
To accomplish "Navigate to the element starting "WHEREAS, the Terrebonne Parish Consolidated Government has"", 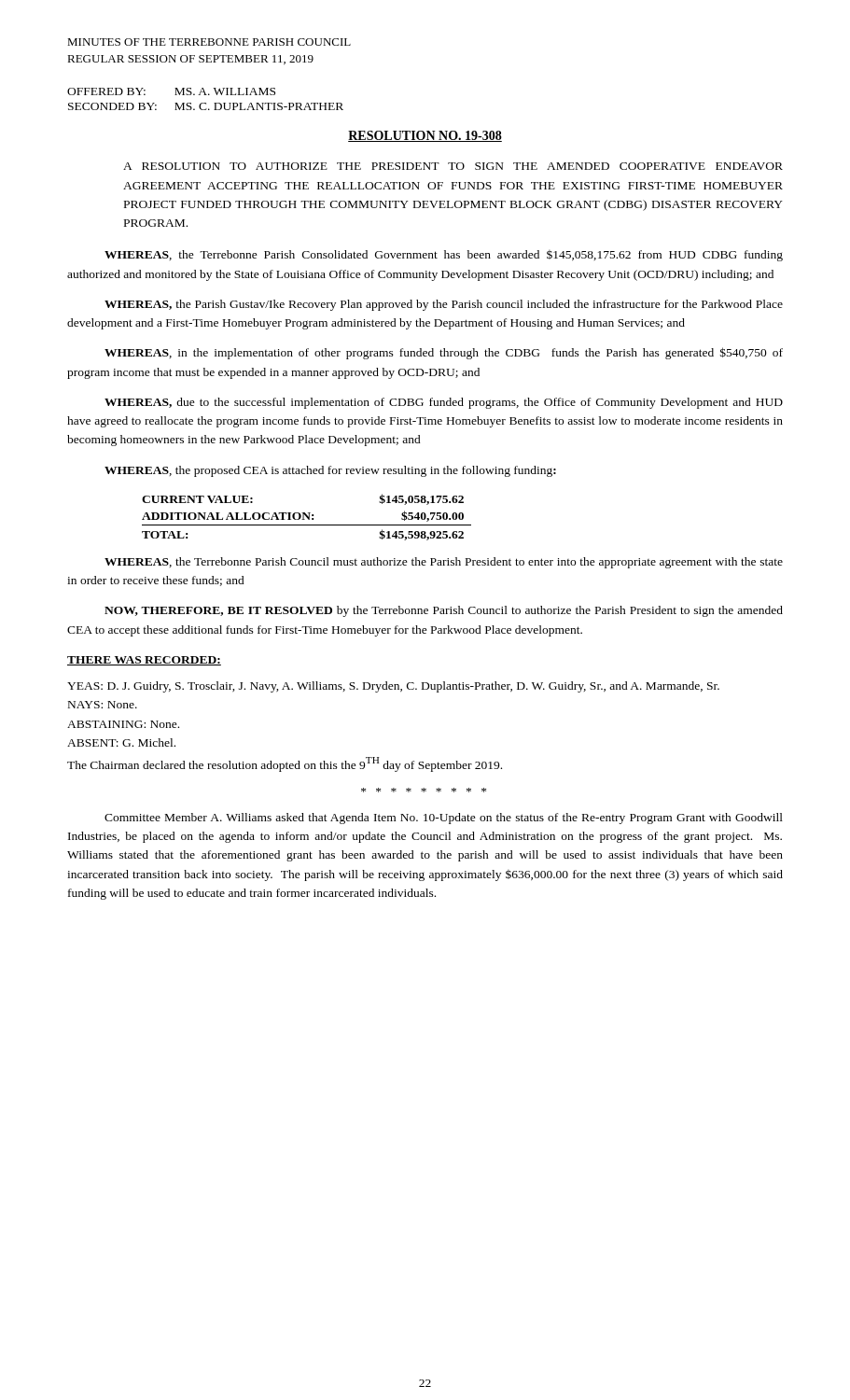I will [425, 264].
